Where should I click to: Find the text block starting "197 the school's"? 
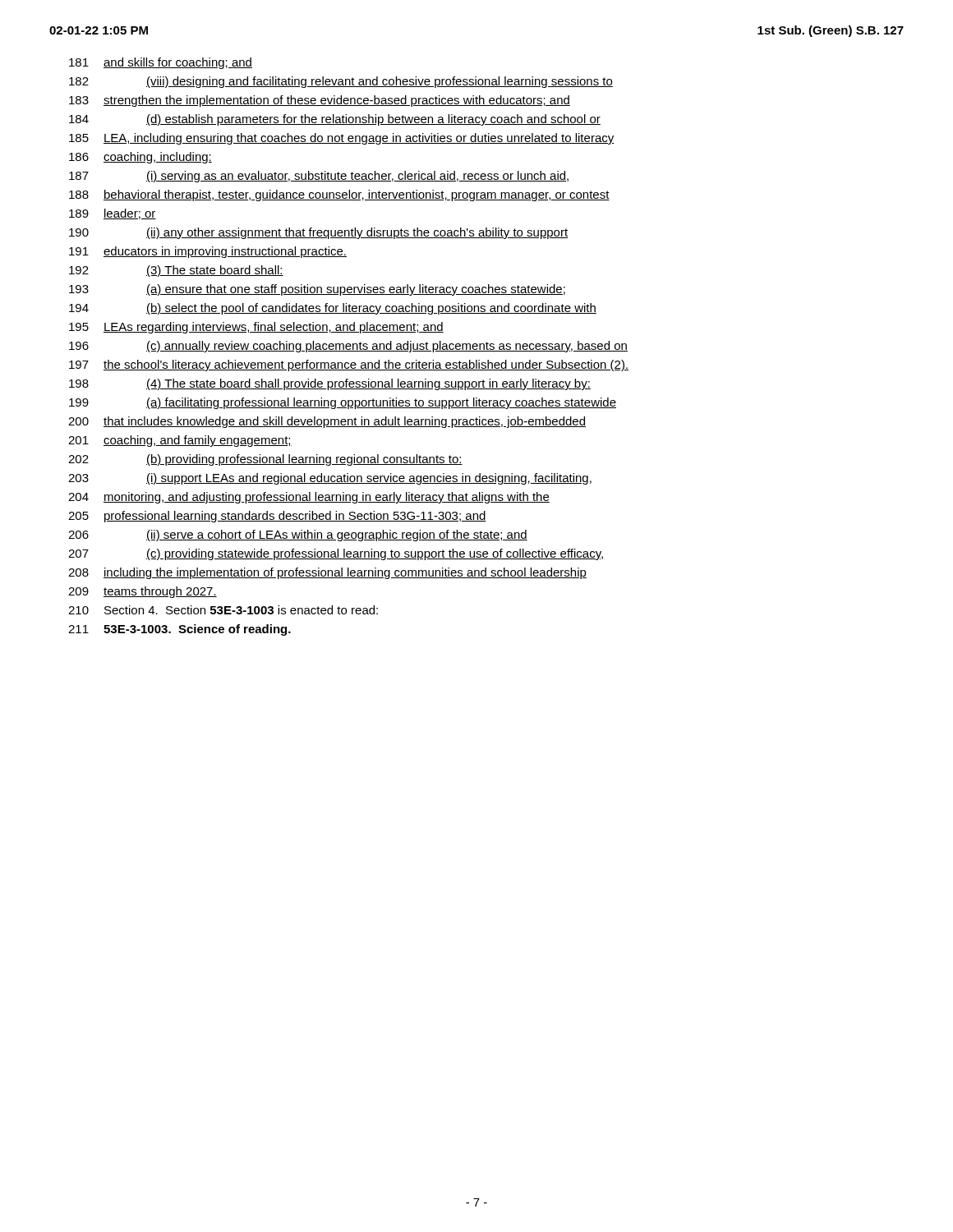point(476,365)
